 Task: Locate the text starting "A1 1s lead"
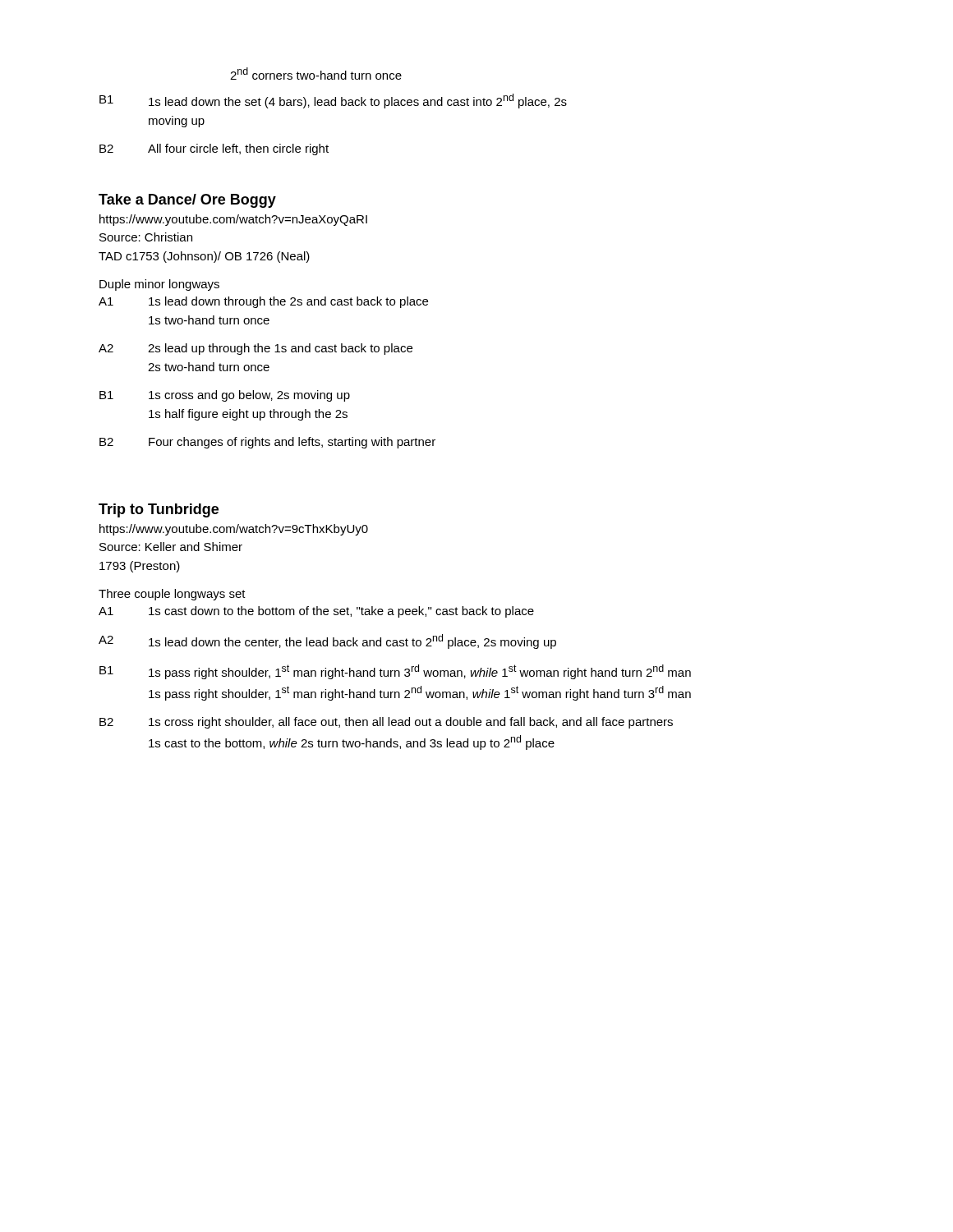coord(263,302)
